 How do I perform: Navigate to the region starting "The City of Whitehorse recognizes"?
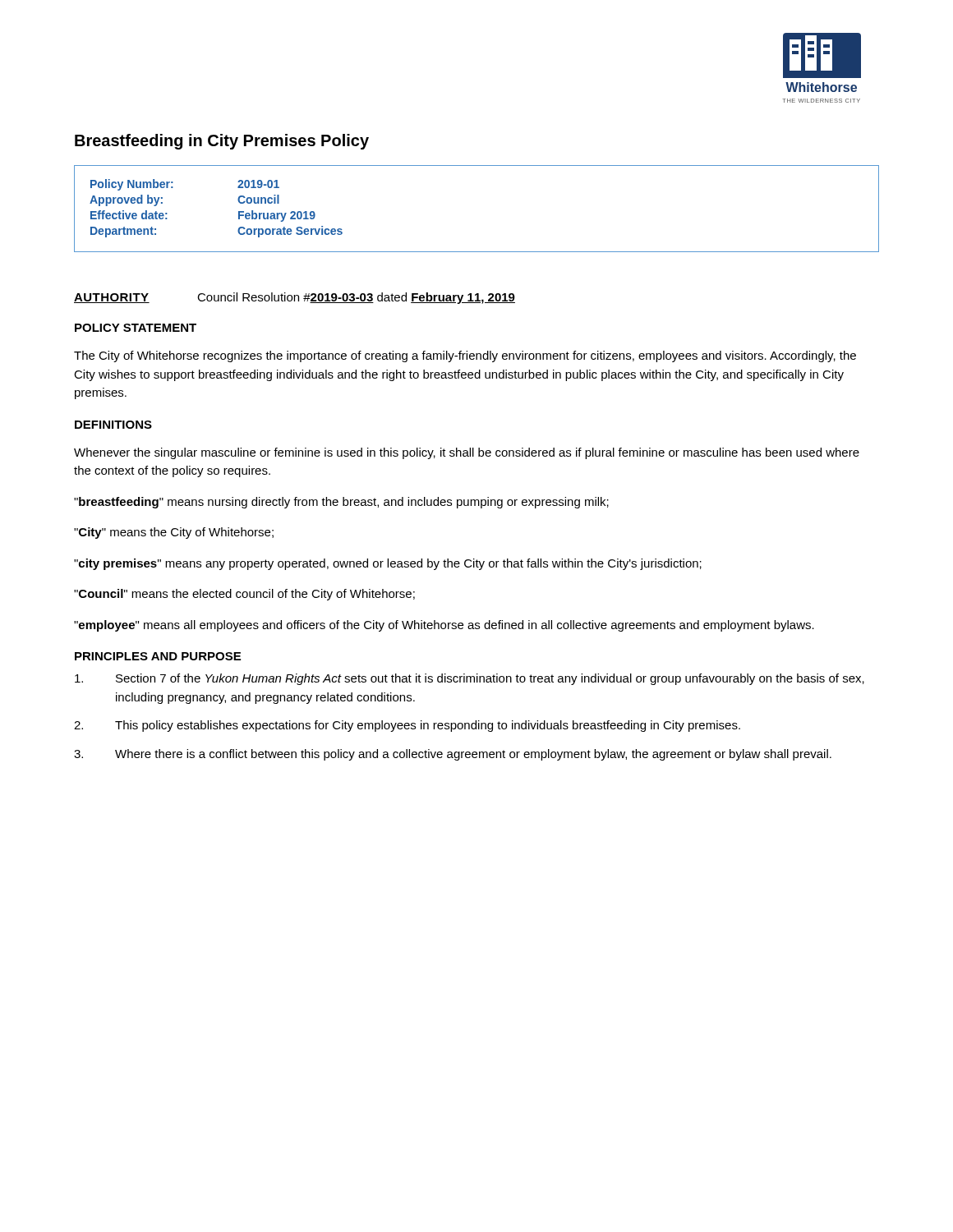(x=476, y=374)
